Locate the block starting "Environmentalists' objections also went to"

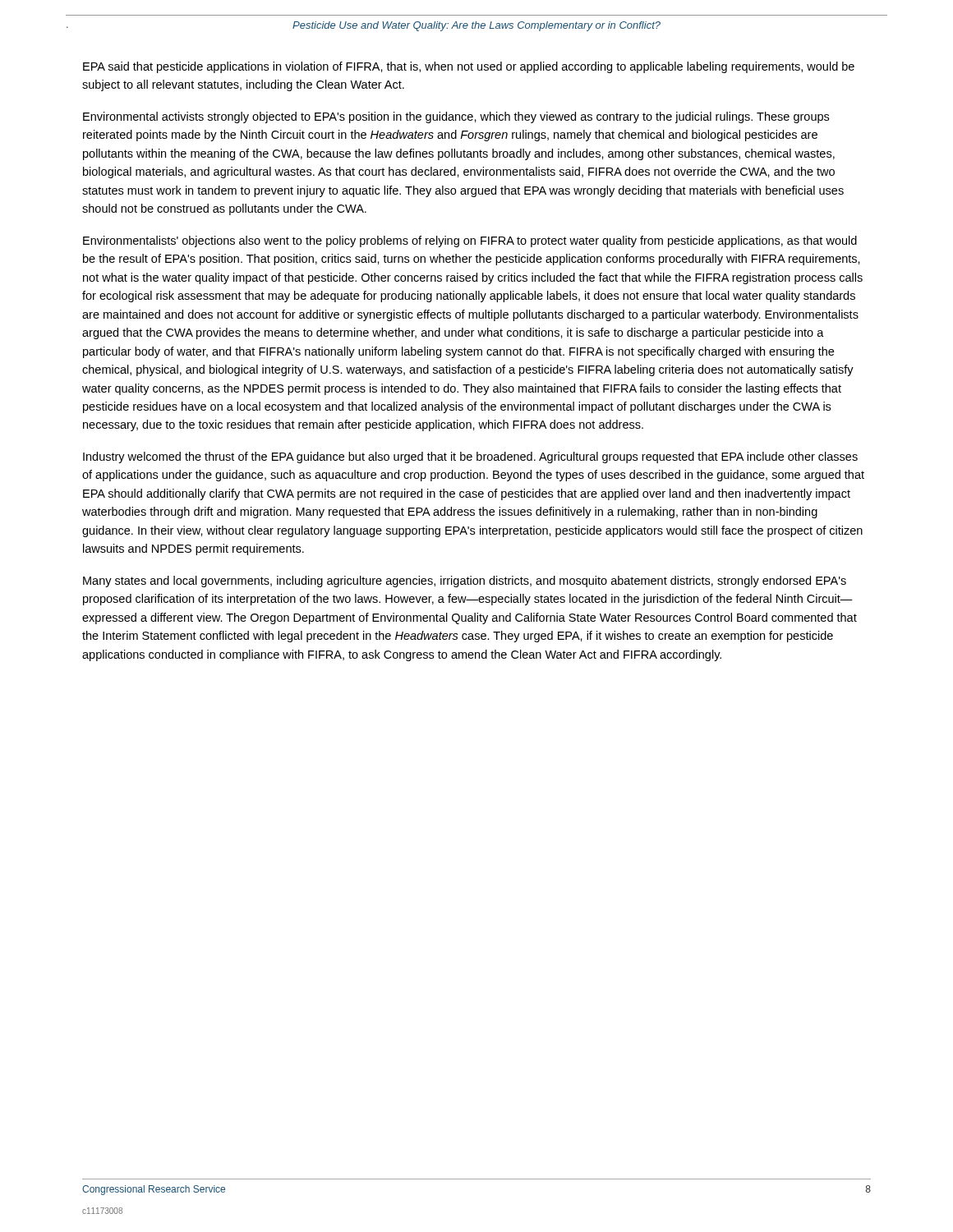pos(472,333)
